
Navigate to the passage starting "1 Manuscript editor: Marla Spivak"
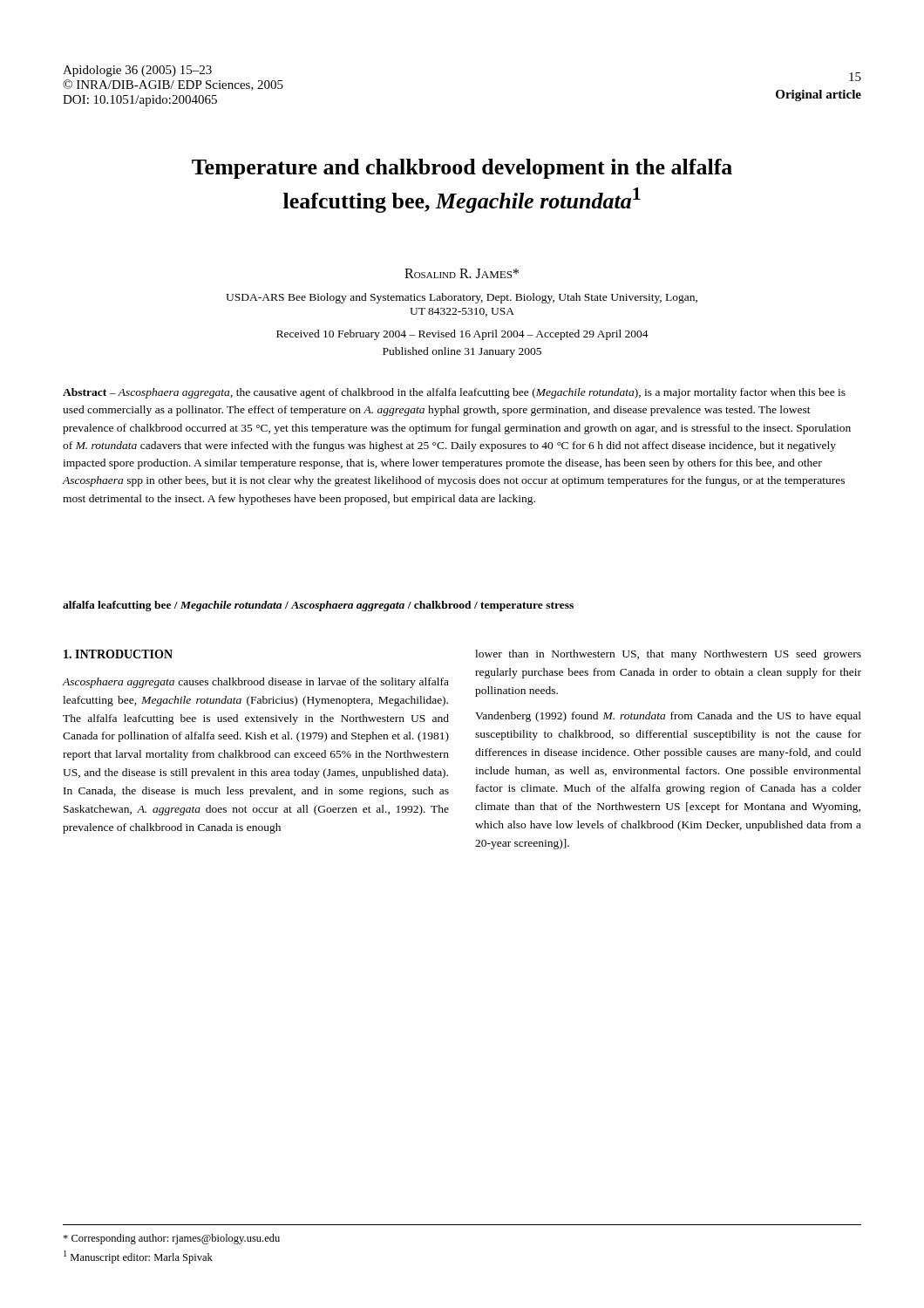point(138,1257)
